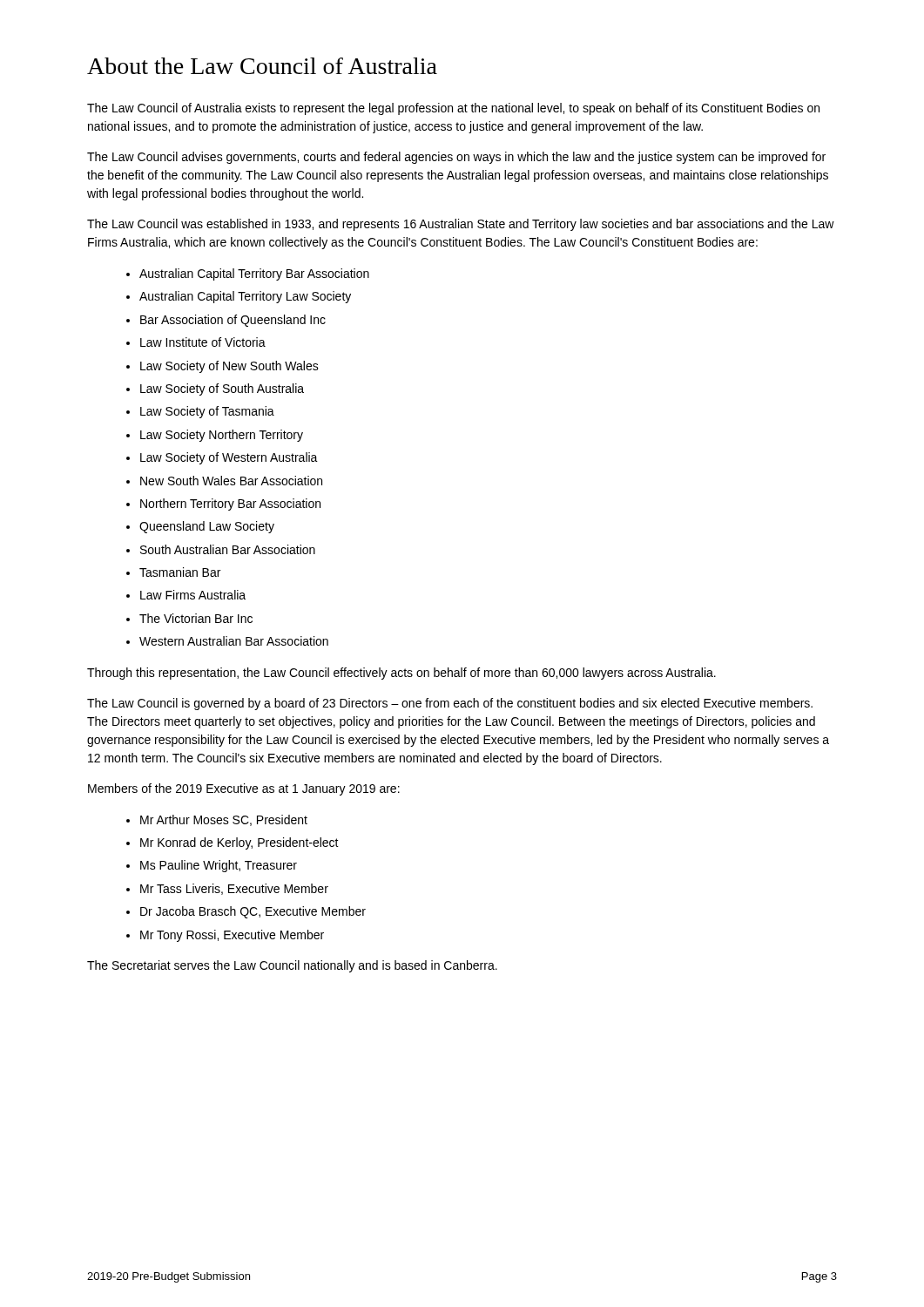Image resolution: width=924 pixels, height=1307 pixels.
Task: Navigate to the text starting "Law Firms Australia"
Action: coord(193,596)
